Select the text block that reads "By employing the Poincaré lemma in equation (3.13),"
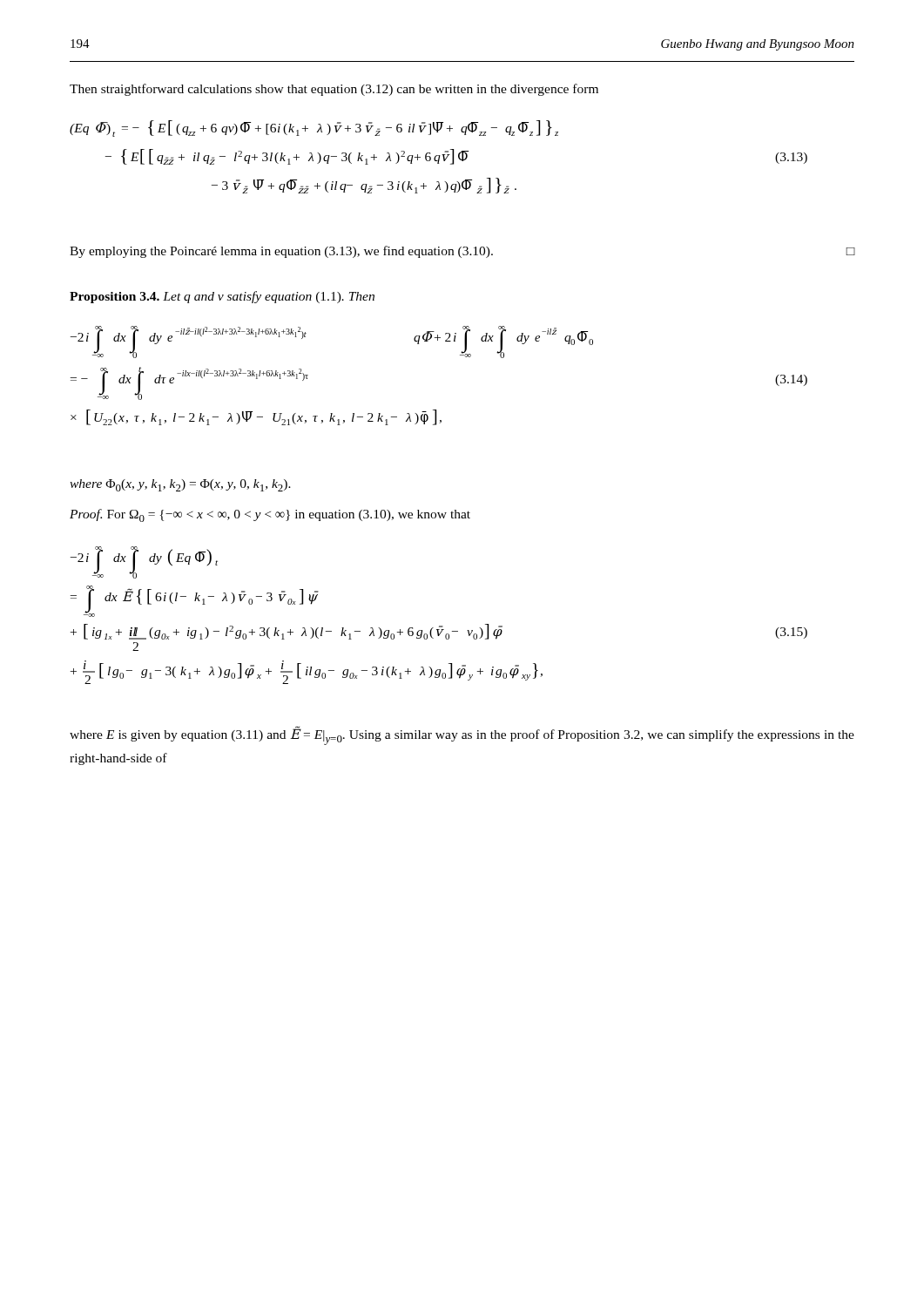Screen dimensions: 1307x924 462,251
